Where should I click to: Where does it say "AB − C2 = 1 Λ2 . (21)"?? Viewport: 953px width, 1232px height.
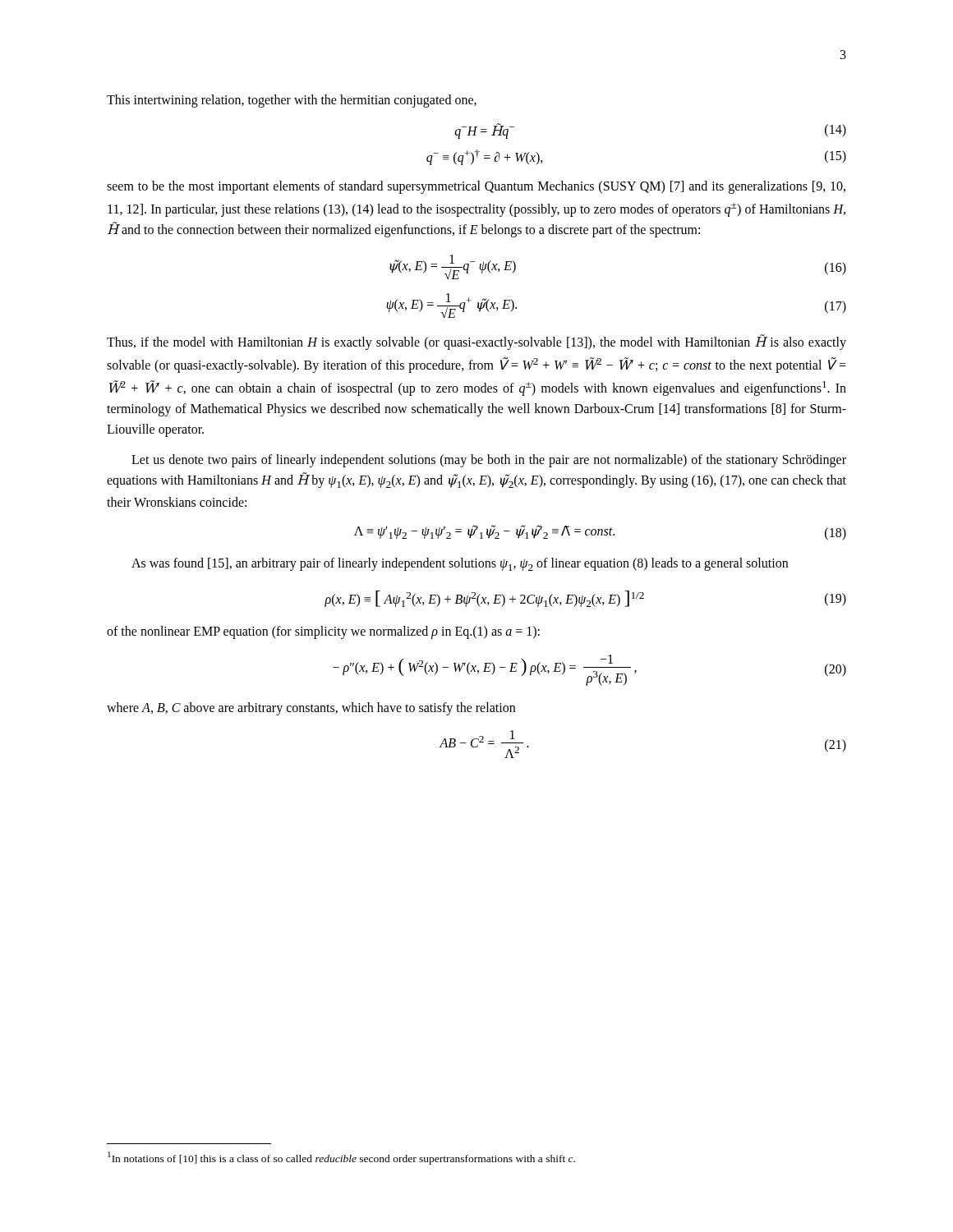pos(509,745)
